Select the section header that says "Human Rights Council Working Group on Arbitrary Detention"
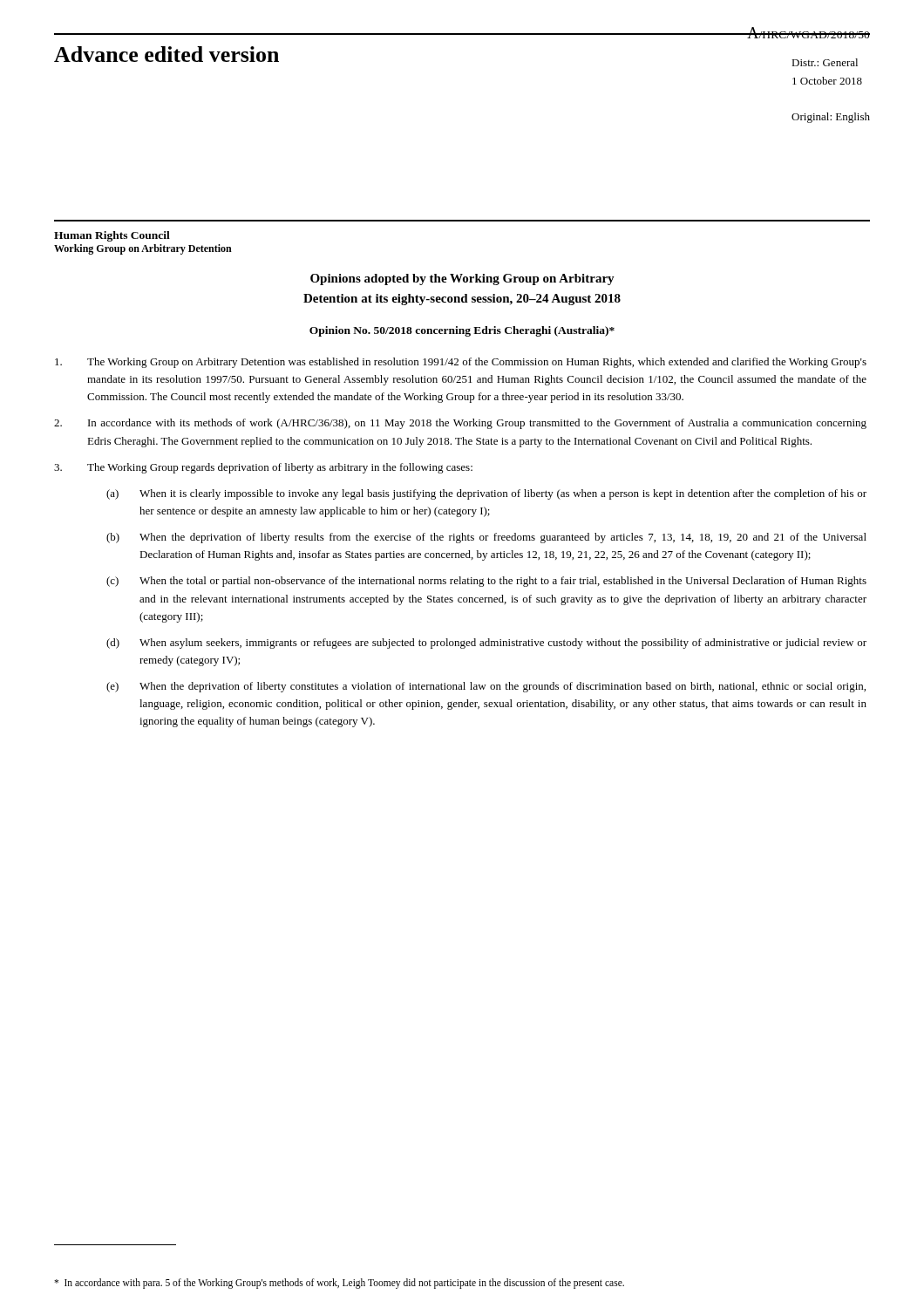Screen dimensions: 1308x924 tap(143, 242)
